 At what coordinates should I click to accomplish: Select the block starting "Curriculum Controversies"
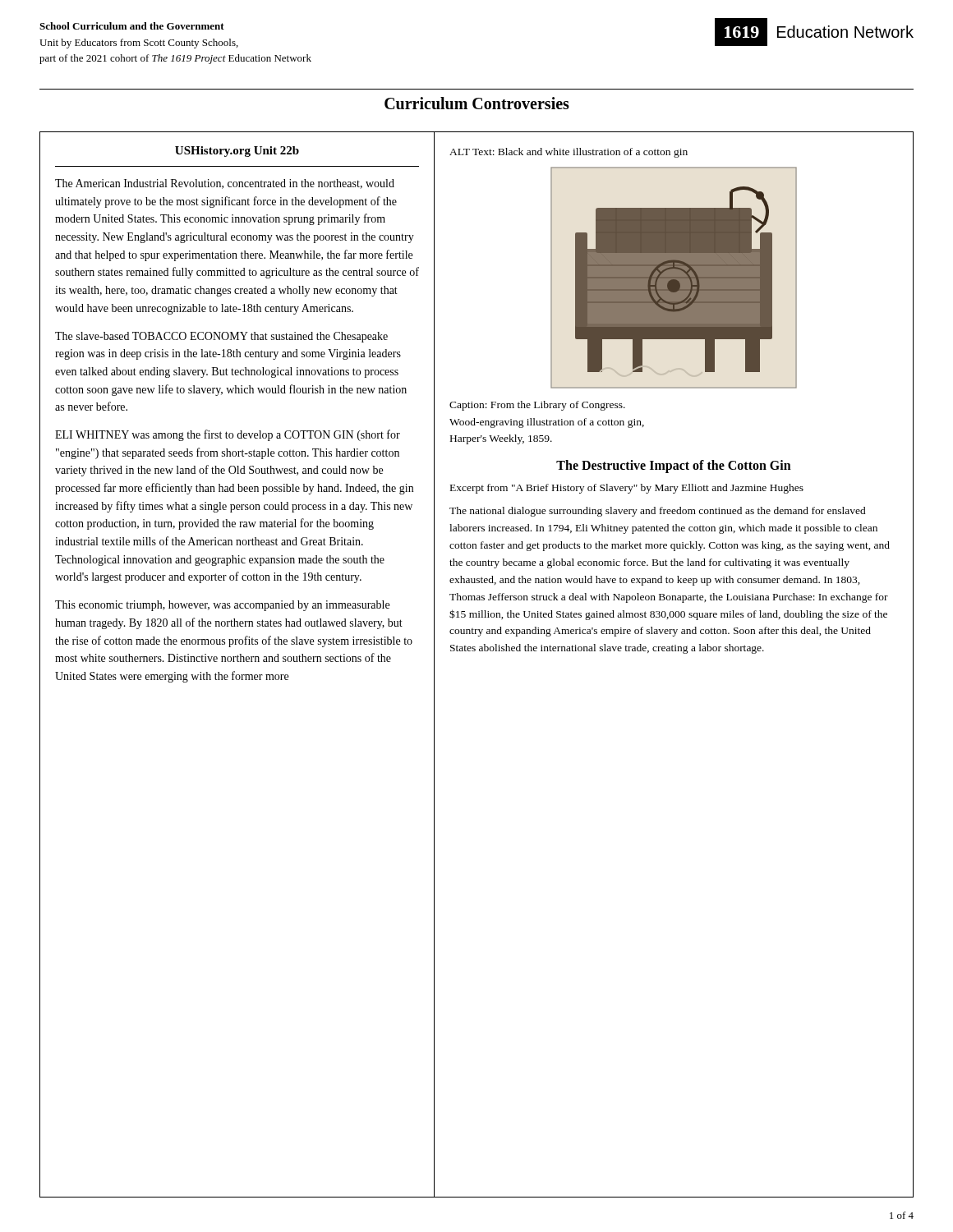pyautogui.click(x=476, y=103)
